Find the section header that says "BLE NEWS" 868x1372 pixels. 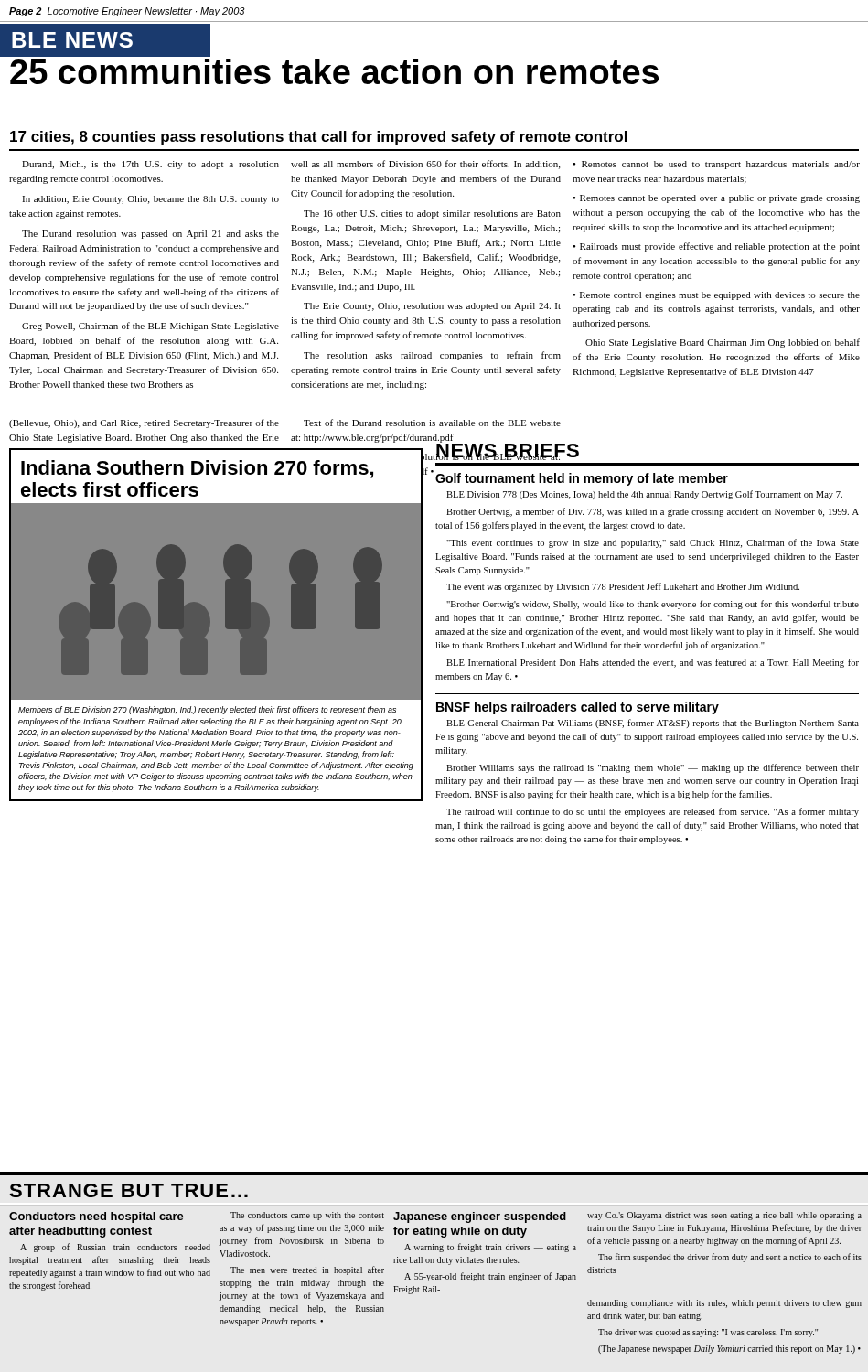[73, 40]
